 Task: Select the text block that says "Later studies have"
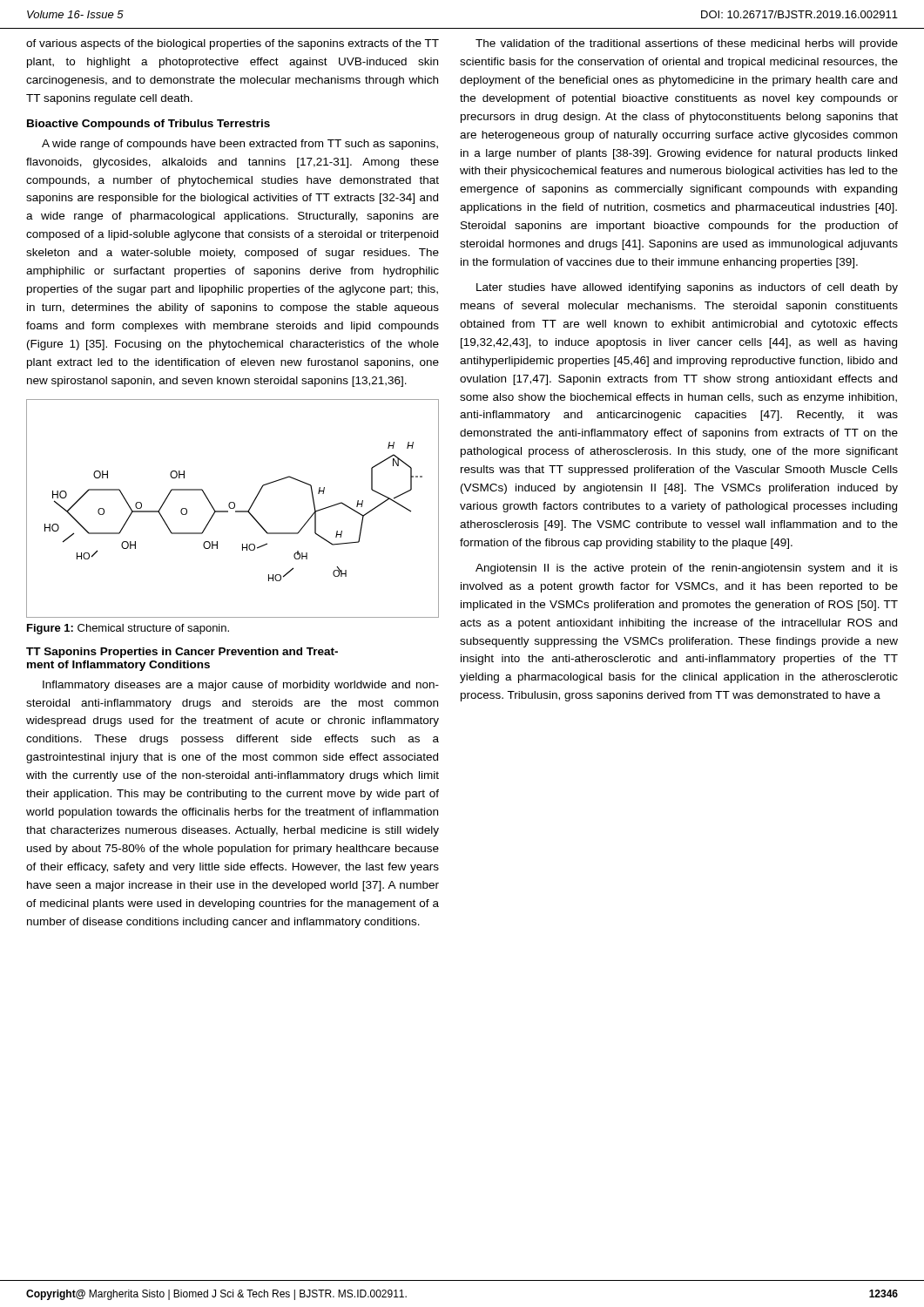click(x=679, y=415)
